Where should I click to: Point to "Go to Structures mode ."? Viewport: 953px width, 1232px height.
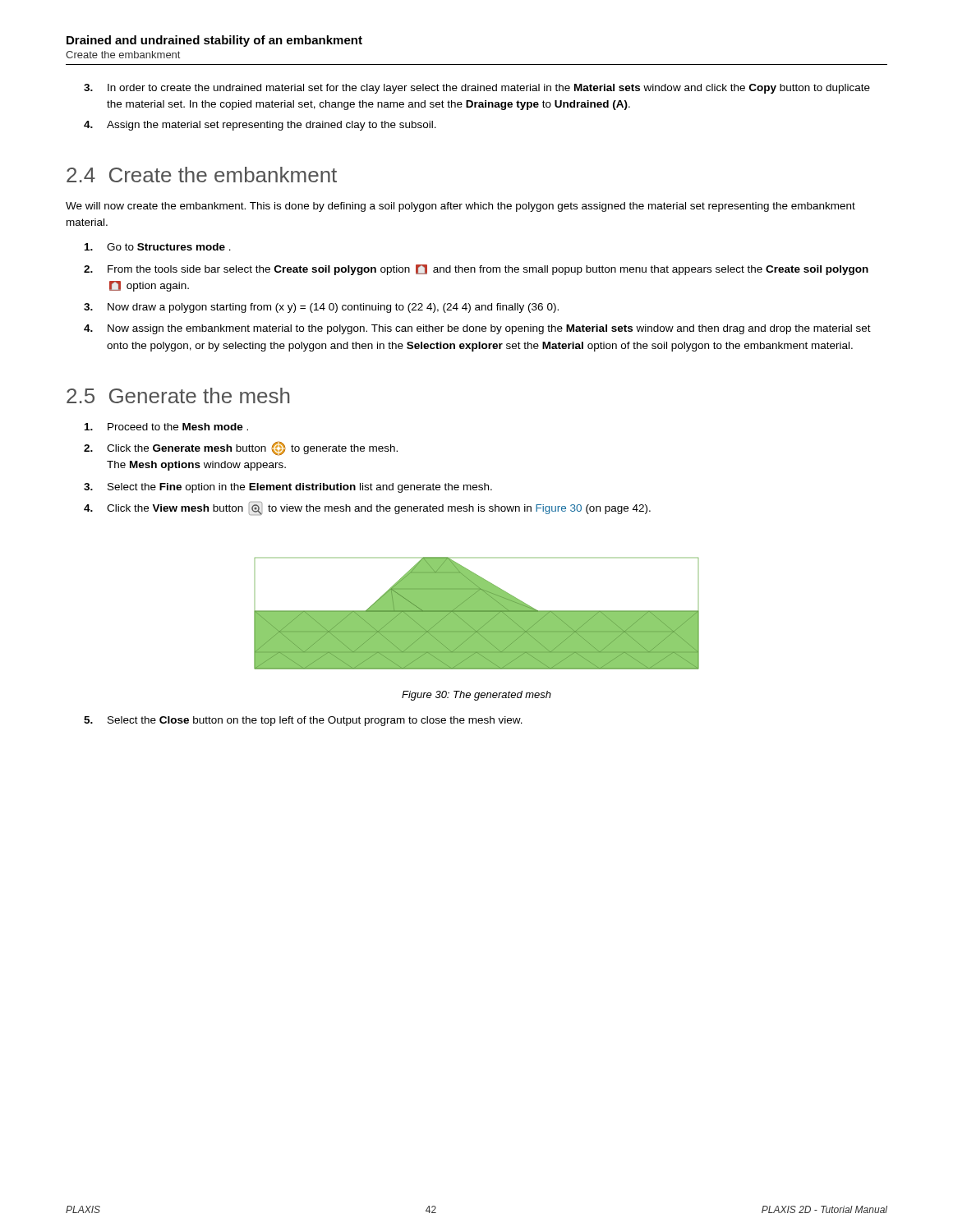[158, 247]
